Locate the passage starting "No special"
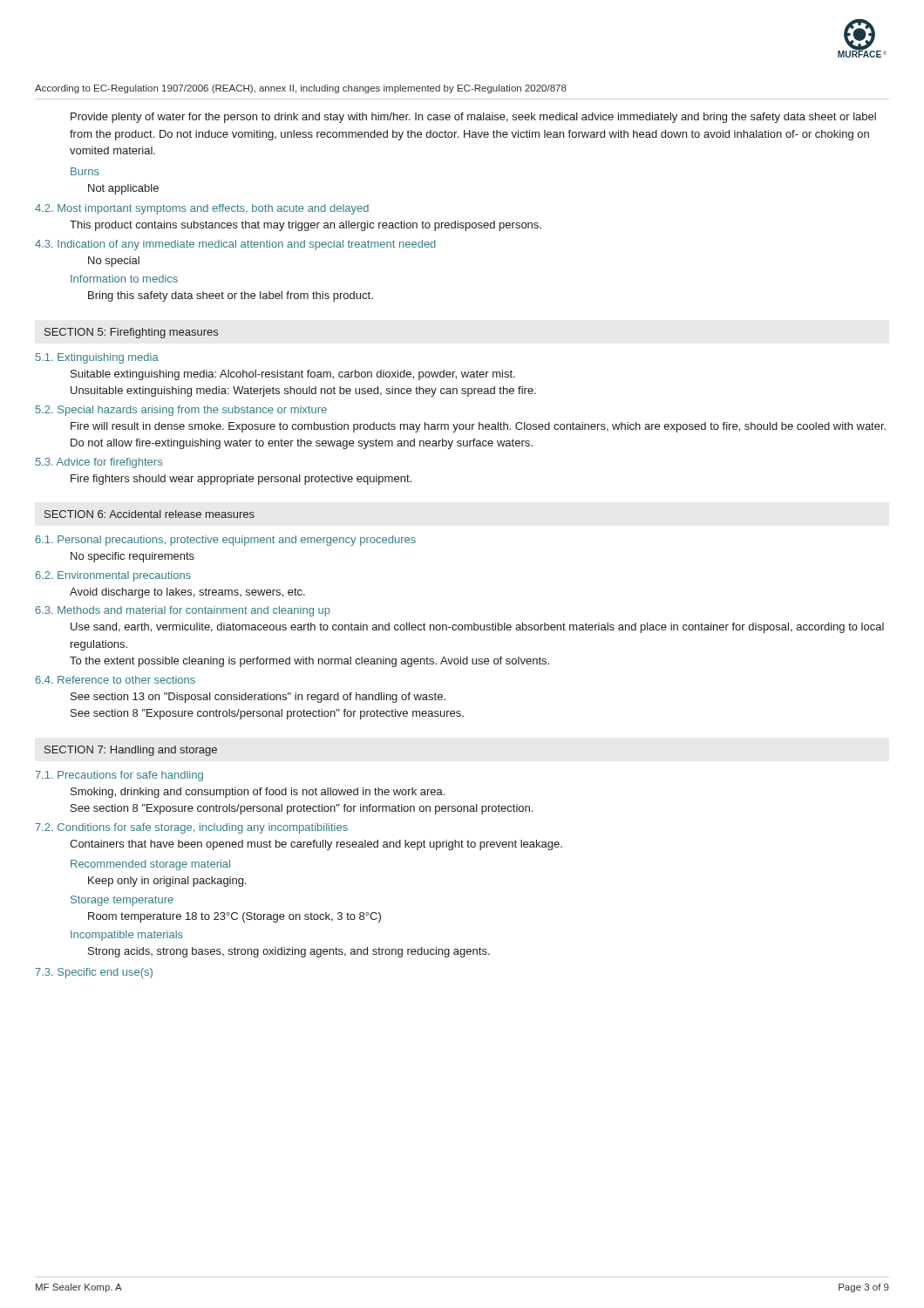924x1308 pixels. (x=114, y=260)
